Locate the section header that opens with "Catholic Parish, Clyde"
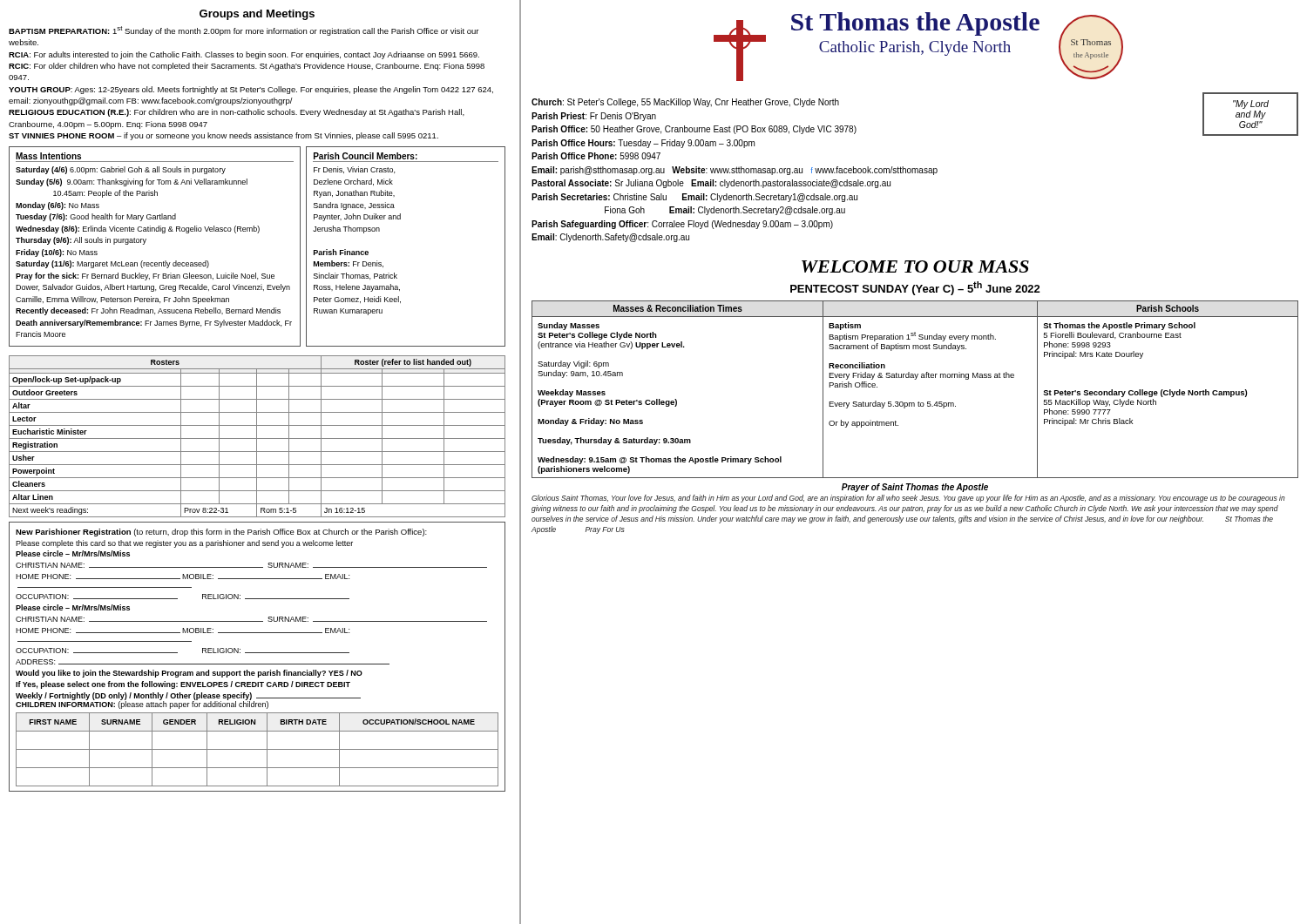The image size is (1307, 924). pyautogui.click(x=915, y=47)
